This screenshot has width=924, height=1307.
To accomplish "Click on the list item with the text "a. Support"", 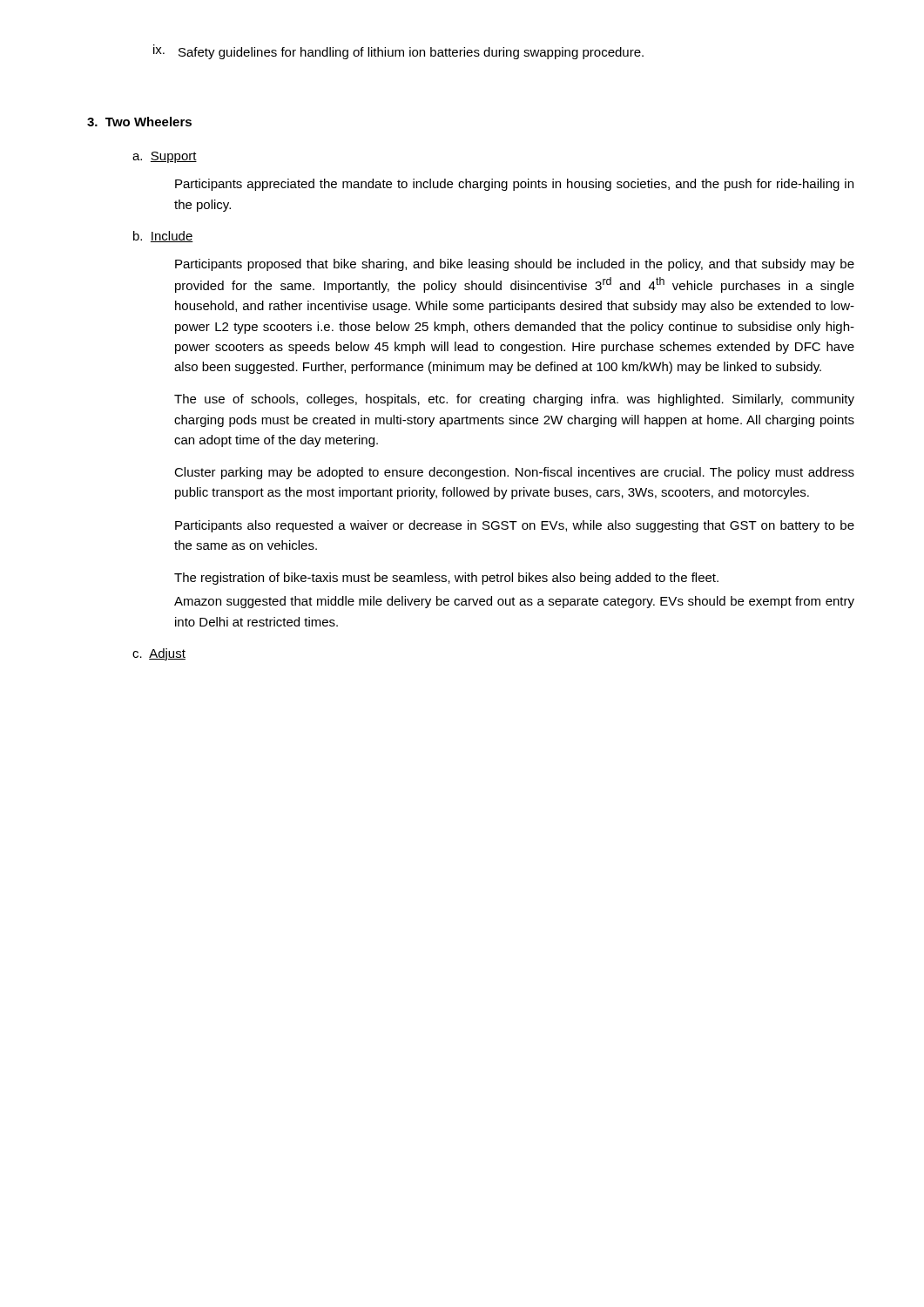I will click(164, 156).
